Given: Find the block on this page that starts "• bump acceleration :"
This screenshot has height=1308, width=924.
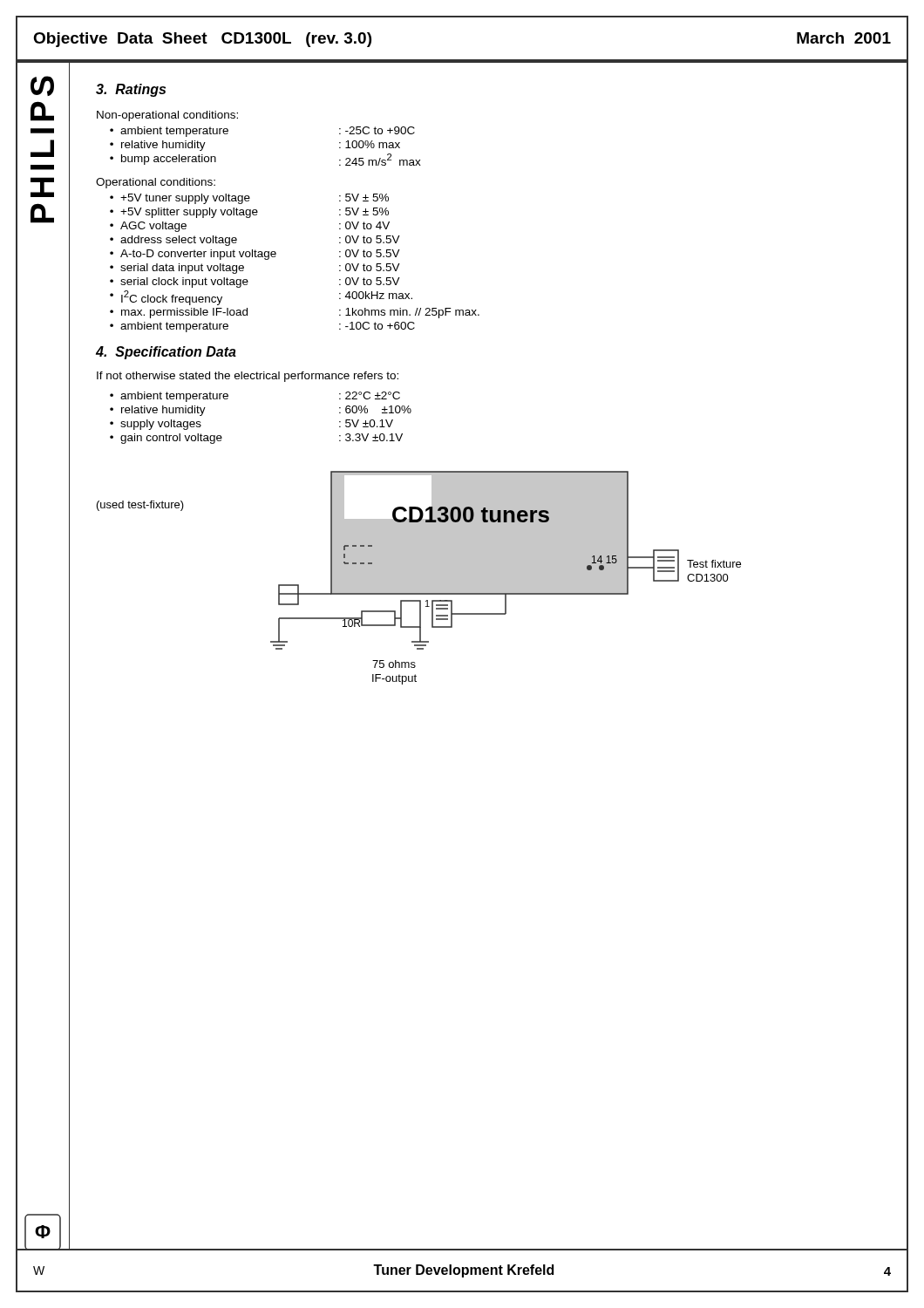Looking at the screenshot, I should pos(158,159).
